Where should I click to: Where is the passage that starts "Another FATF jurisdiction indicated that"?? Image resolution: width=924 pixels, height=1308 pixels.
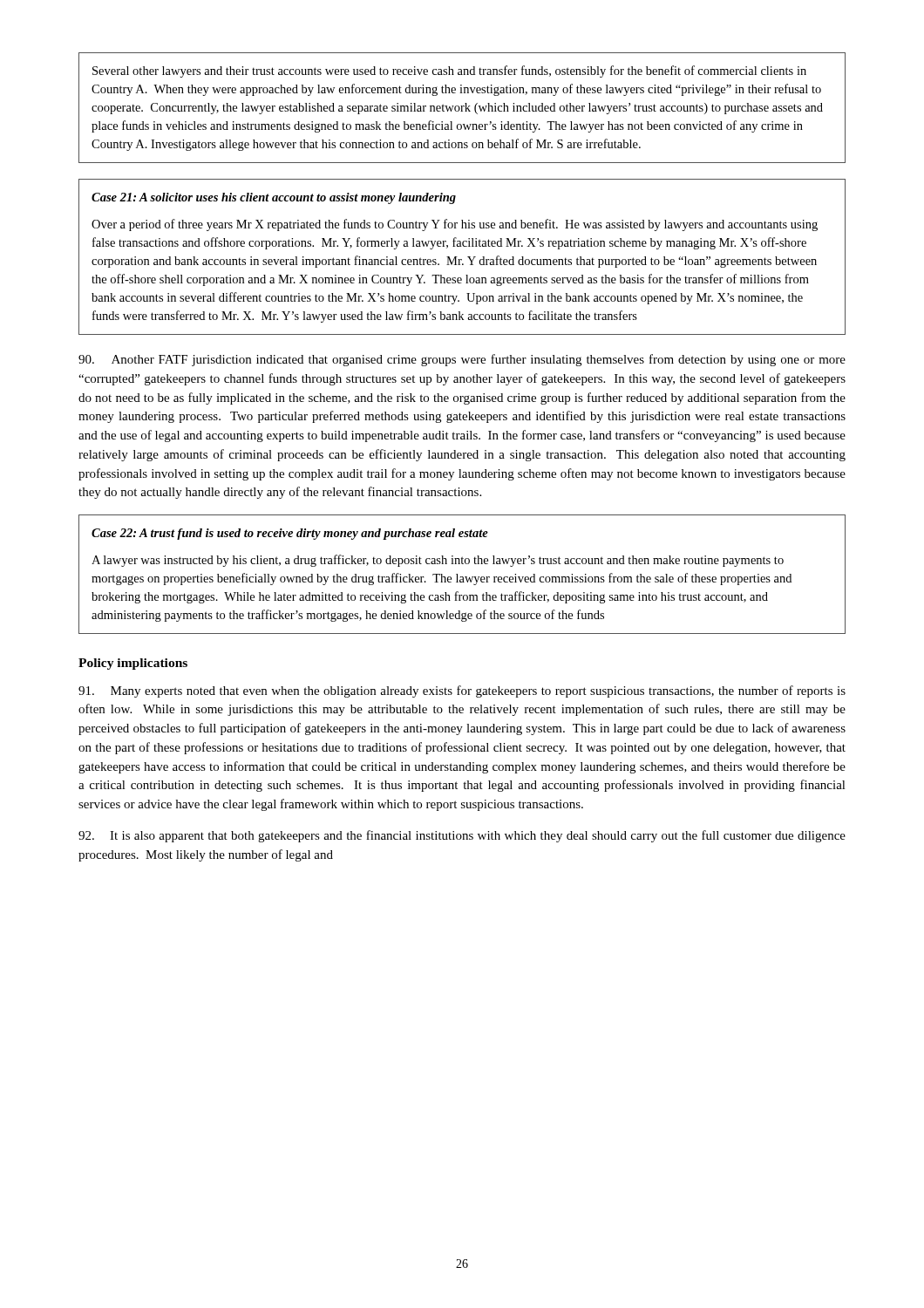pos(462,426)
